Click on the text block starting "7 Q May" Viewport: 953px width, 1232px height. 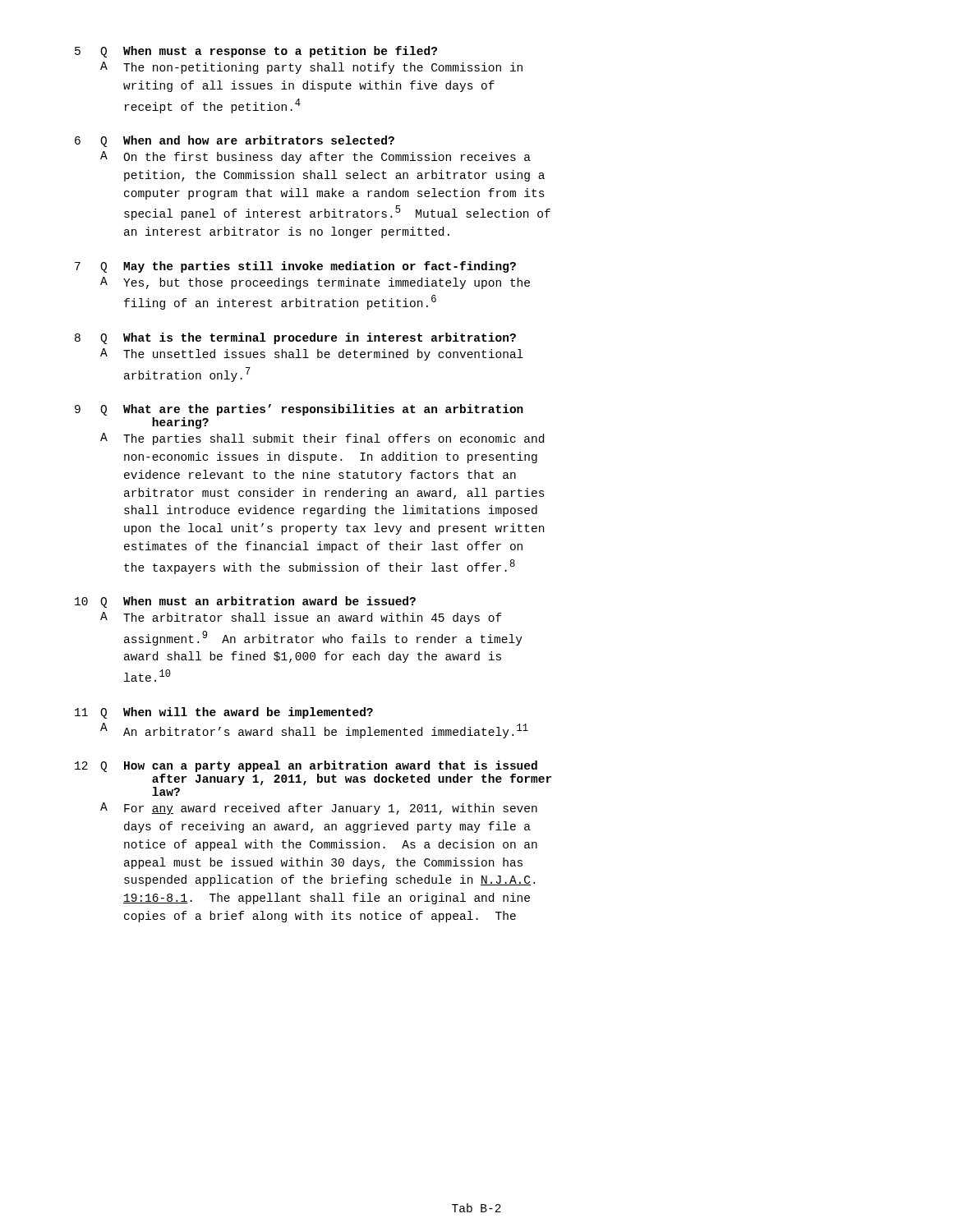(x=476, y=287)
